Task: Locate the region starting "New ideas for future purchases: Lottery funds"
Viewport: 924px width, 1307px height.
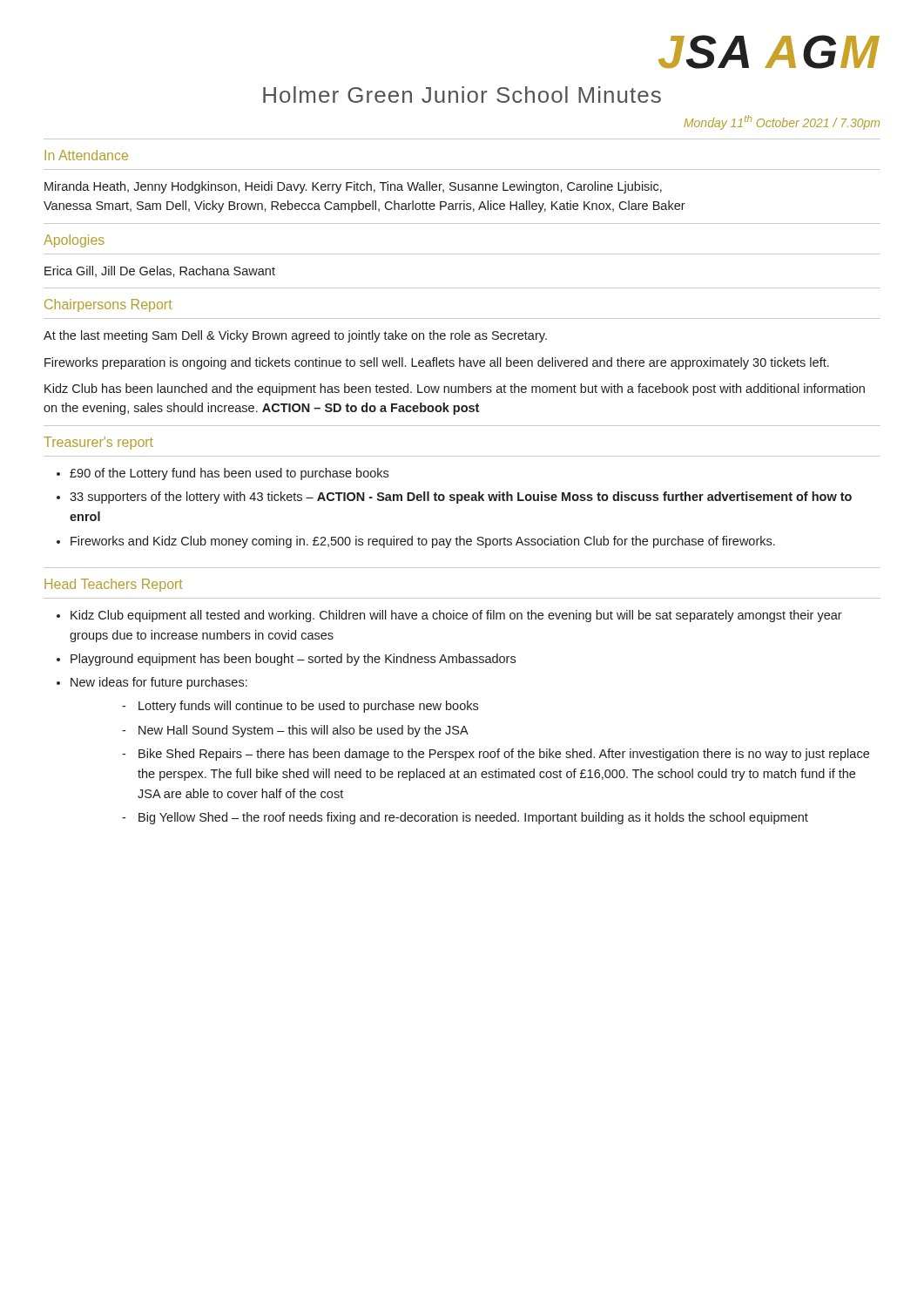Action: pyautogui.click(x=475, y=752)
